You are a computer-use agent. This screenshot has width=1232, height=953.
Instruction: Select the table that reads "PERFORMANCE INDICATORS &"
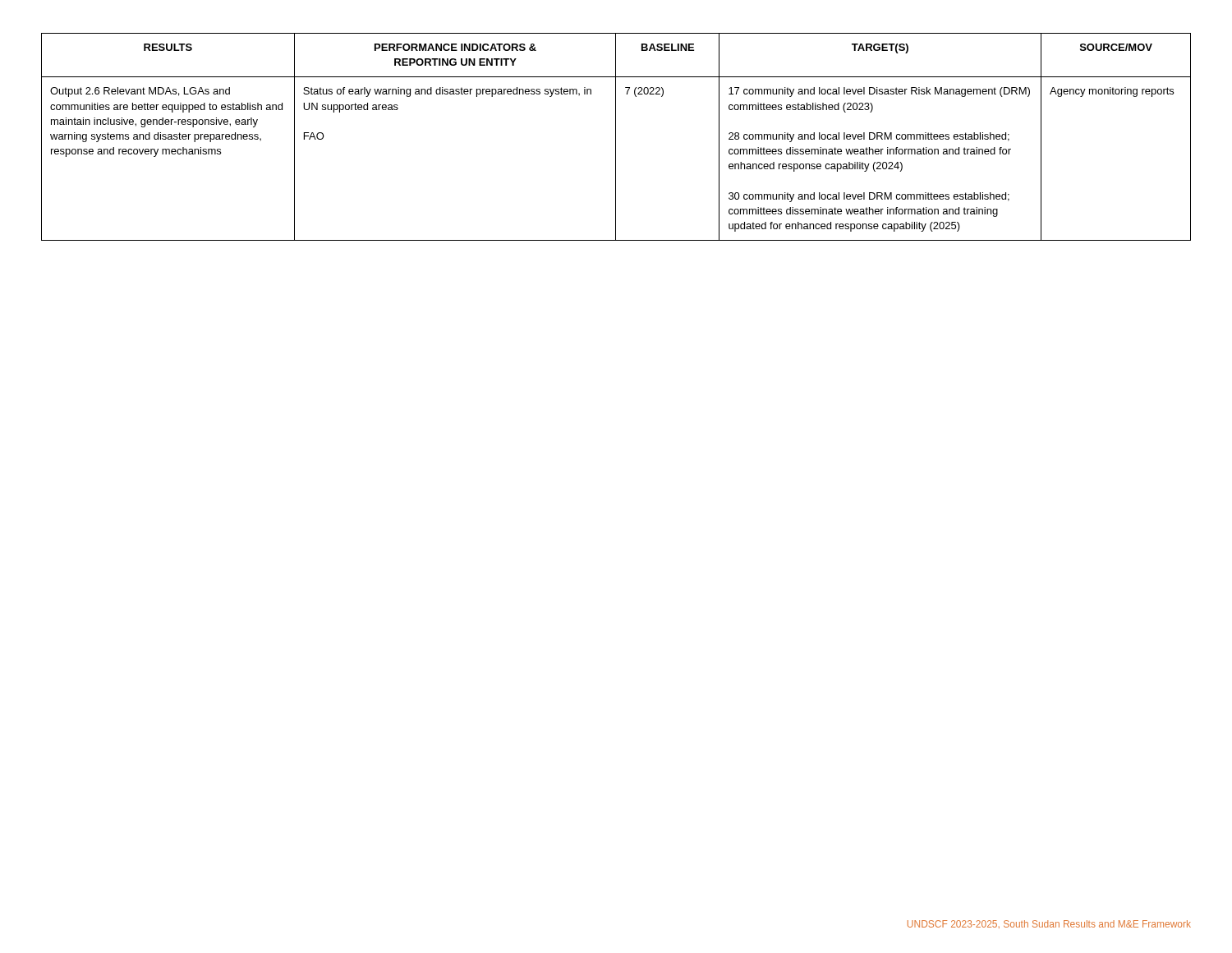tap(616, 137)
